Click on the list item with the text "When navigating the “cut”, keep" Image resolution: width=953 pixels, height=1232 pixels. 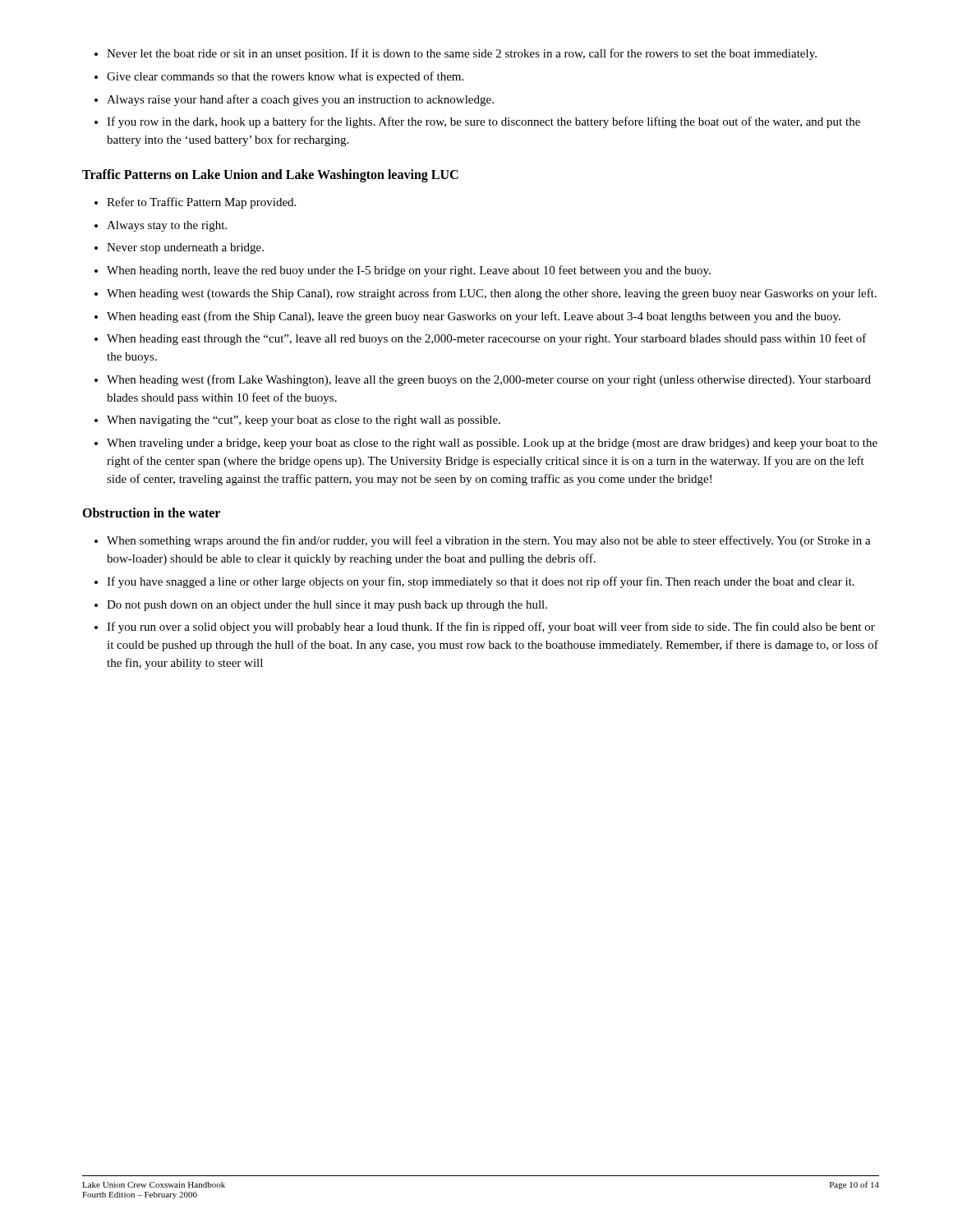304,420
